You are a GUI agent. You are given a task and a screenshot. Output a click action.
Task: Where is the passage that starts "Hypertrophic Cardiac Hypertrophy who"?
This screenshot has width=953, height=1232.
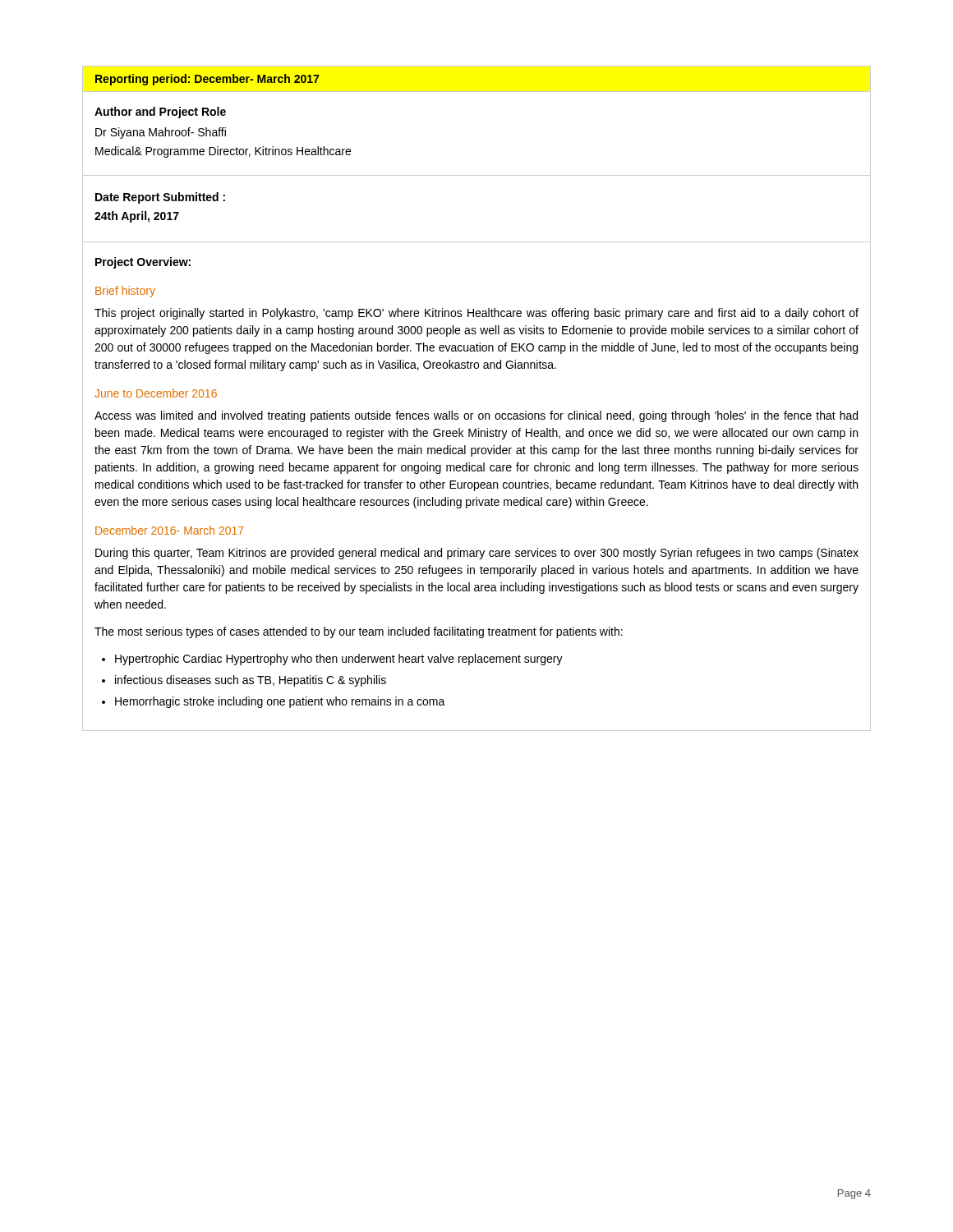point(338,659)
